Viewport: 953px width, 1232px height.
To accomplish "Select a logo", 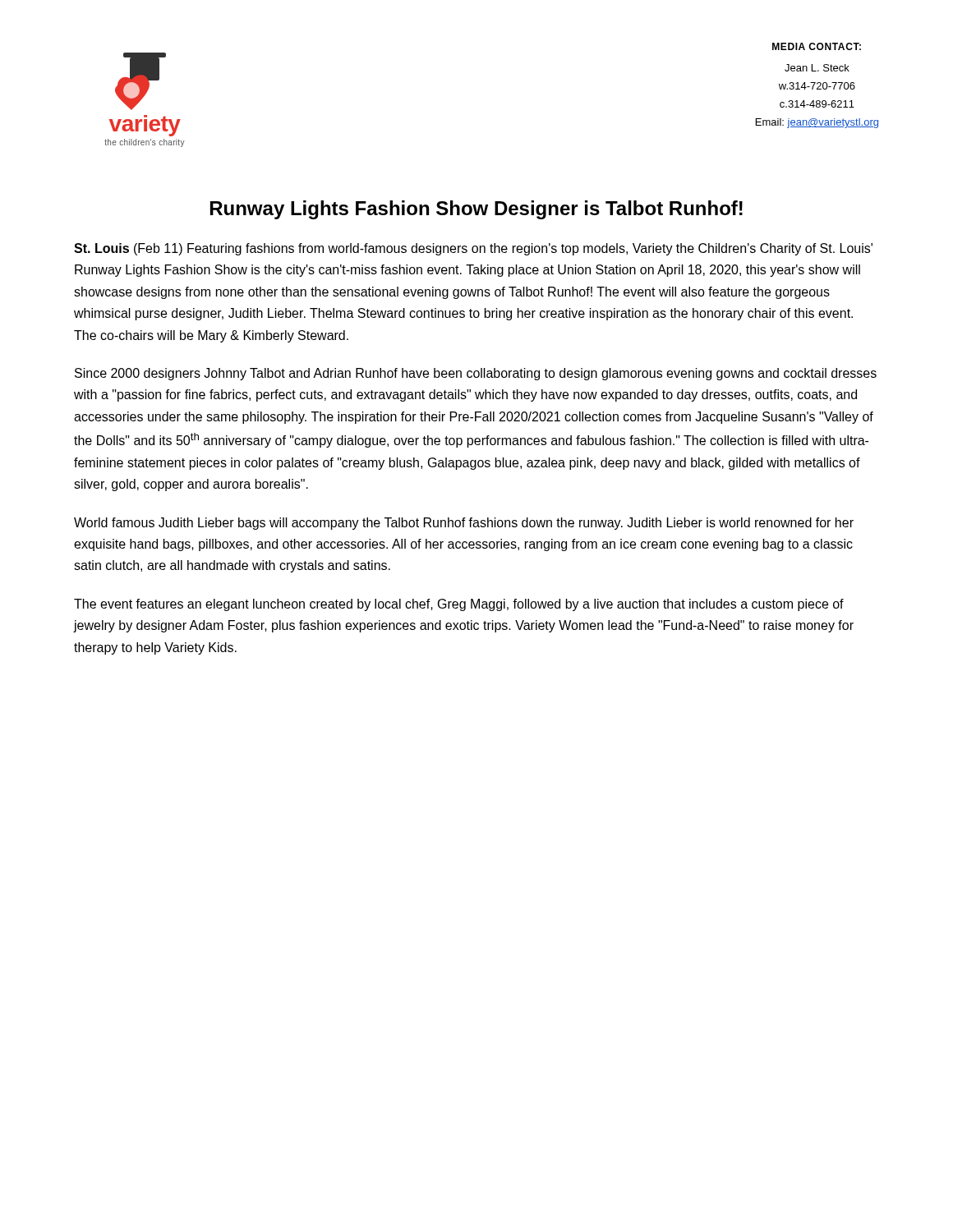I will coord(144,96).
